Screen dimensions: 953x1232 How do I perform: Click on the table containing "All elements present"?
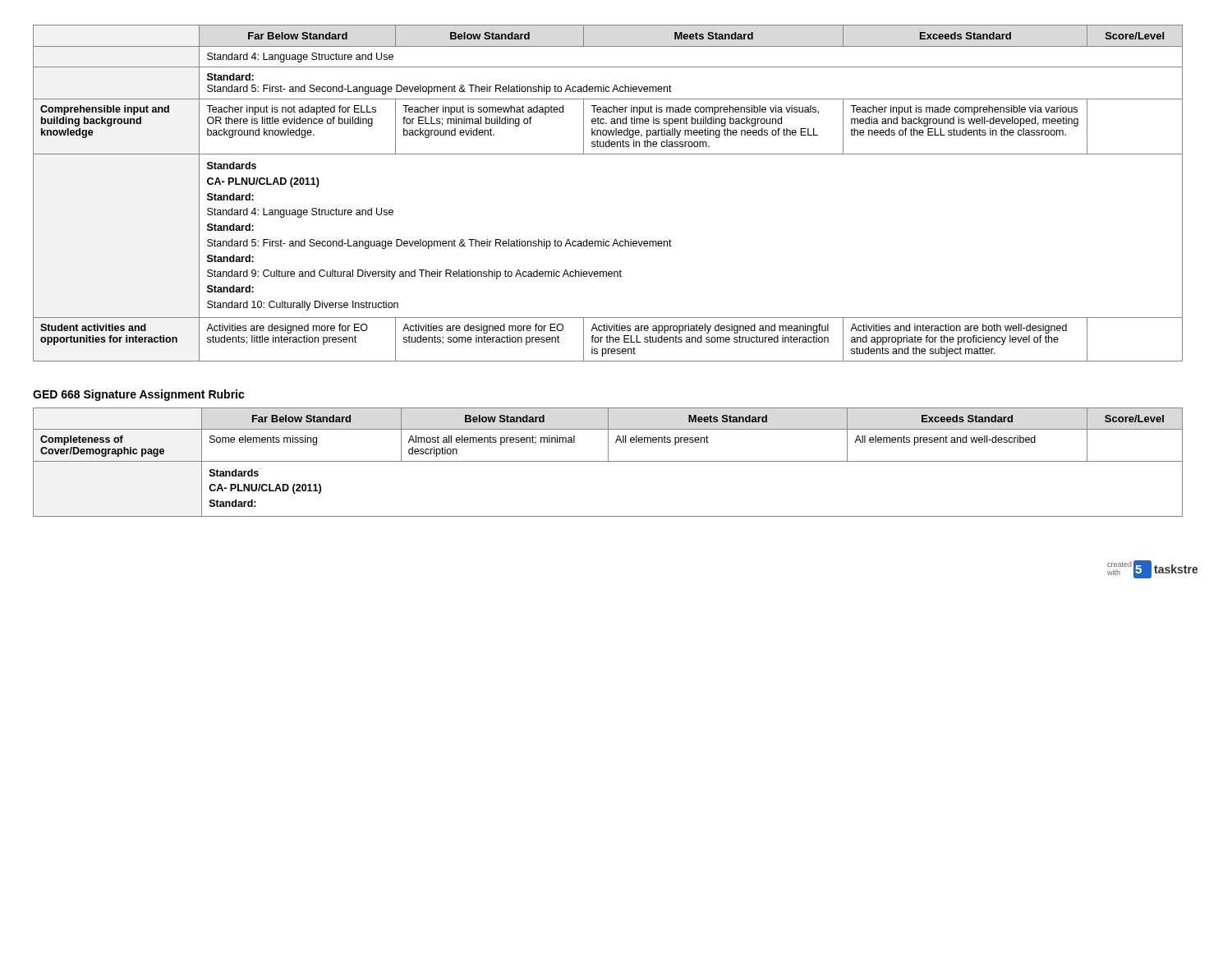(x=616, y=462)
